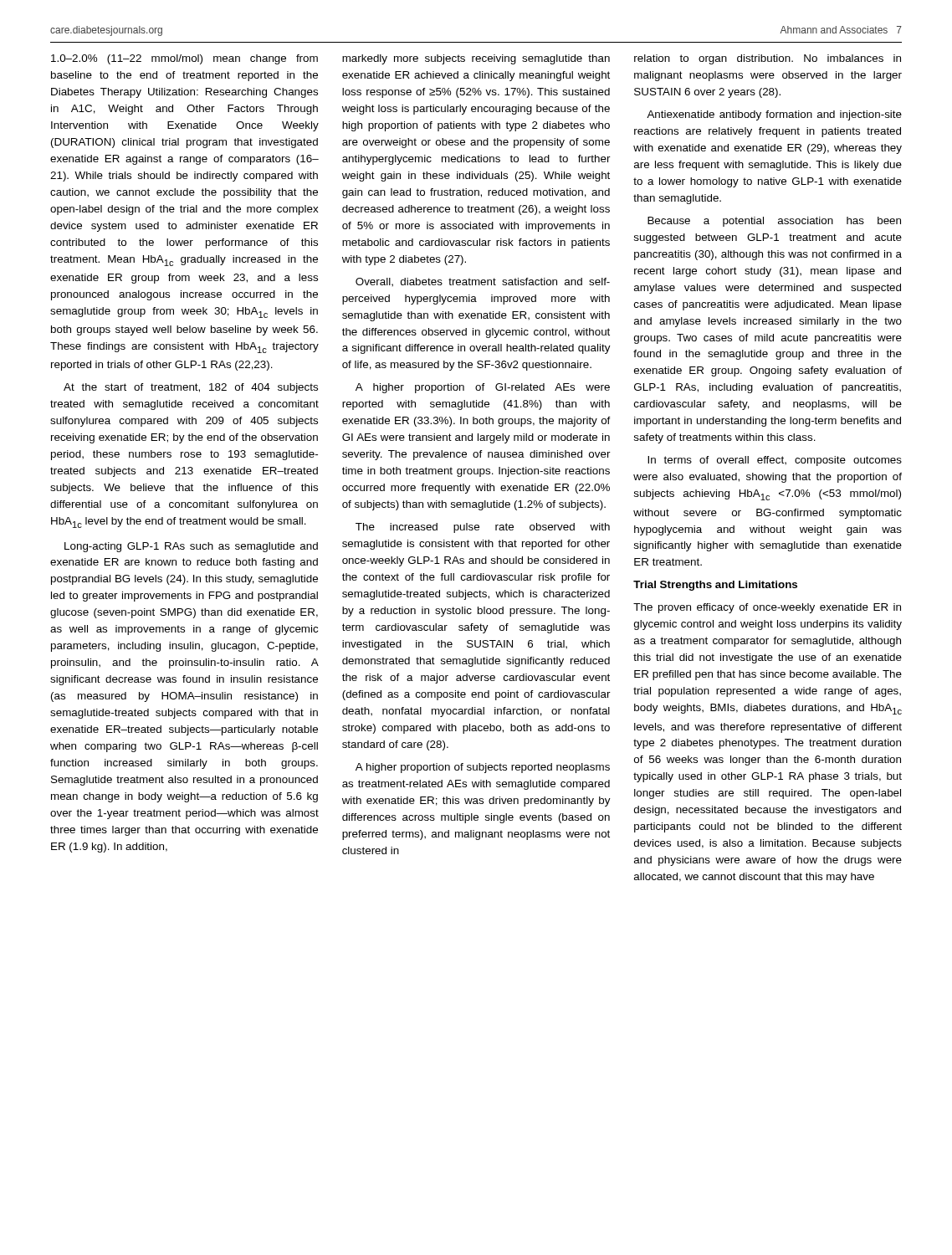The image size is (952, 1255).
Task: Click on the text block that reads "Because a potential association has been suggested between"
Action: pos(768,329)
